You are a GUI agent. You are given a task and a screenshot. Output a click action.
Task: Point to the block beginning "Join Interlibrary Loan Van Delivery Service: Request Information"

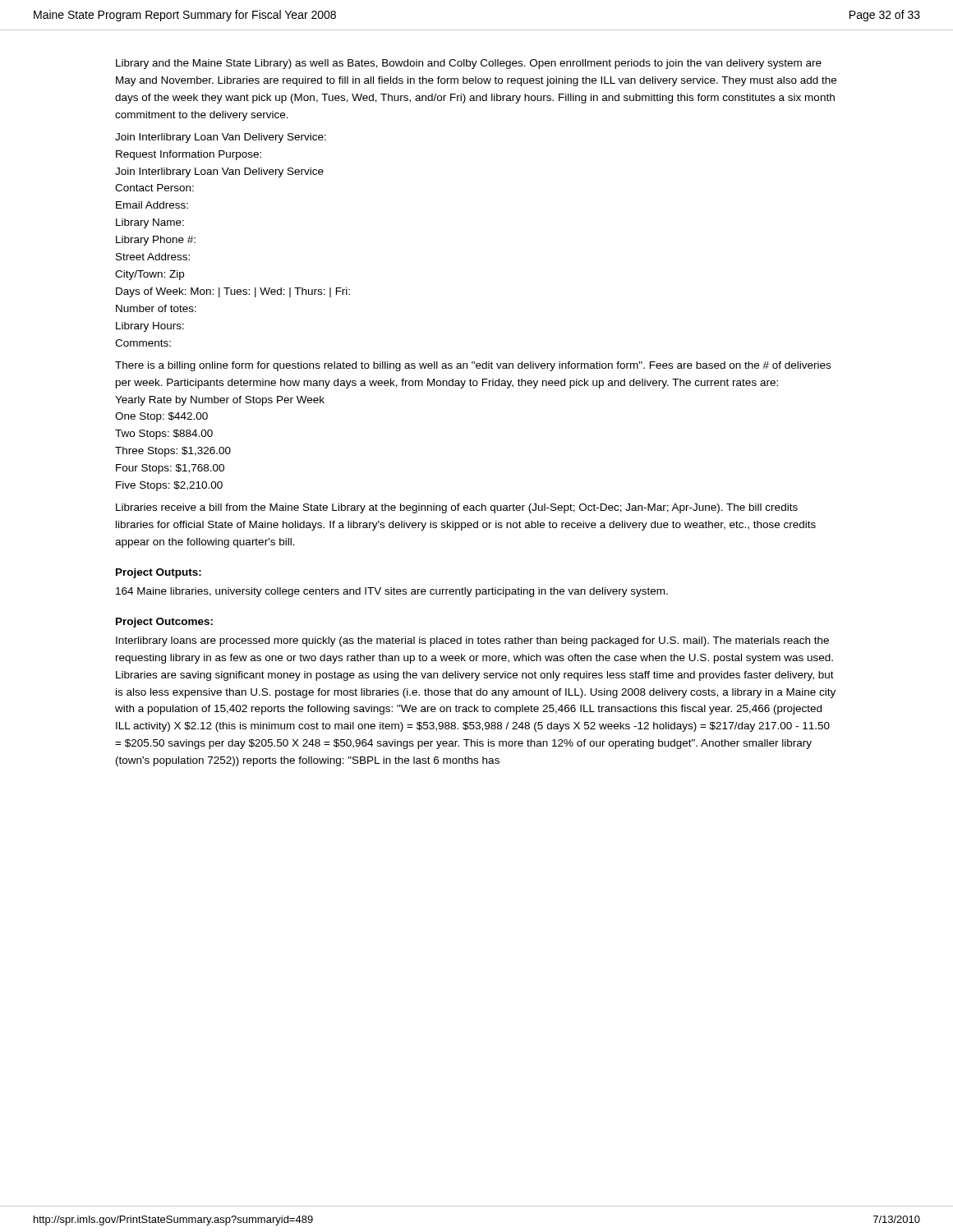221,138
